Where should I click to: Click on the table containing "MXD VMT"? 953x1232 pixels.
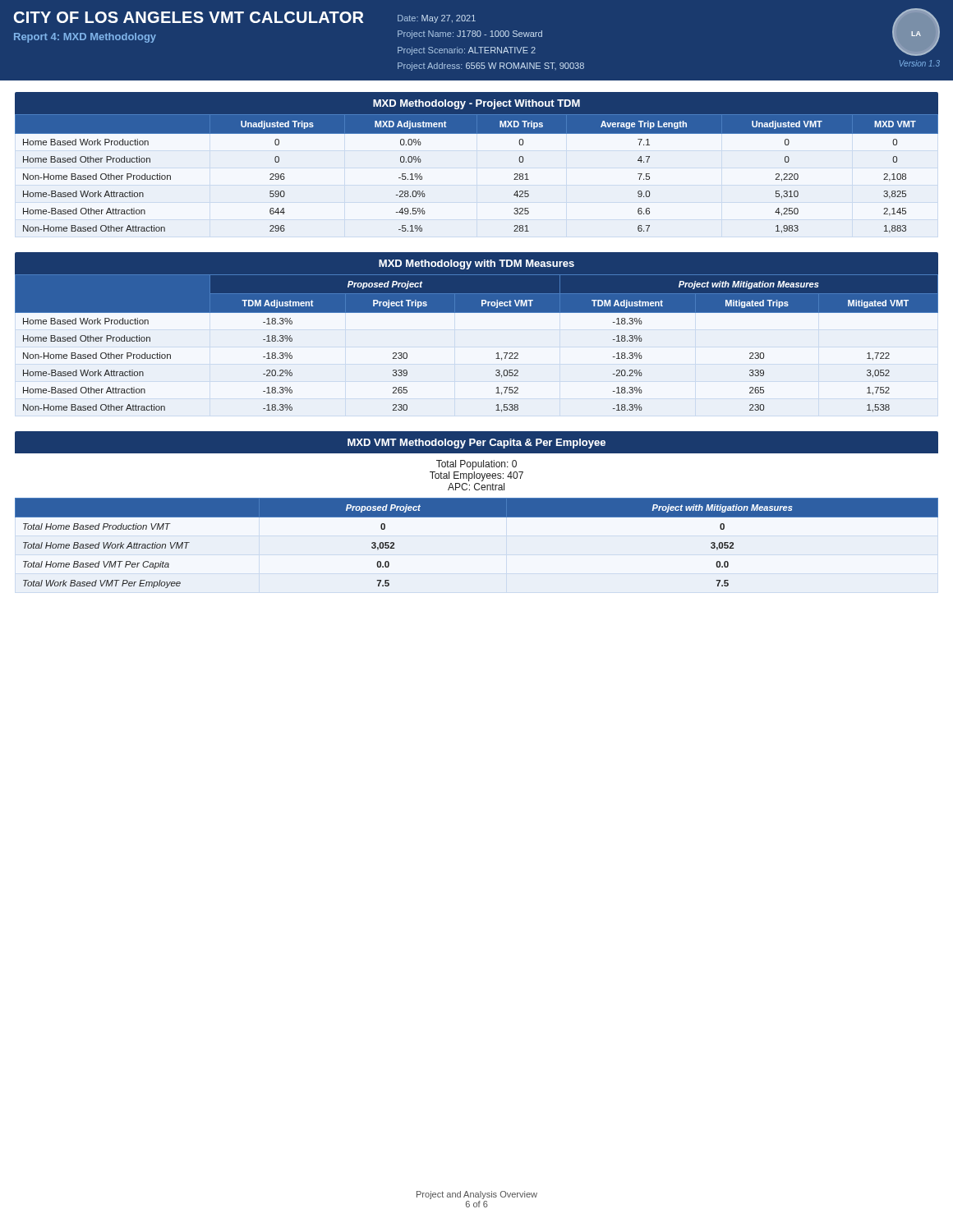(x=476, y=165)
